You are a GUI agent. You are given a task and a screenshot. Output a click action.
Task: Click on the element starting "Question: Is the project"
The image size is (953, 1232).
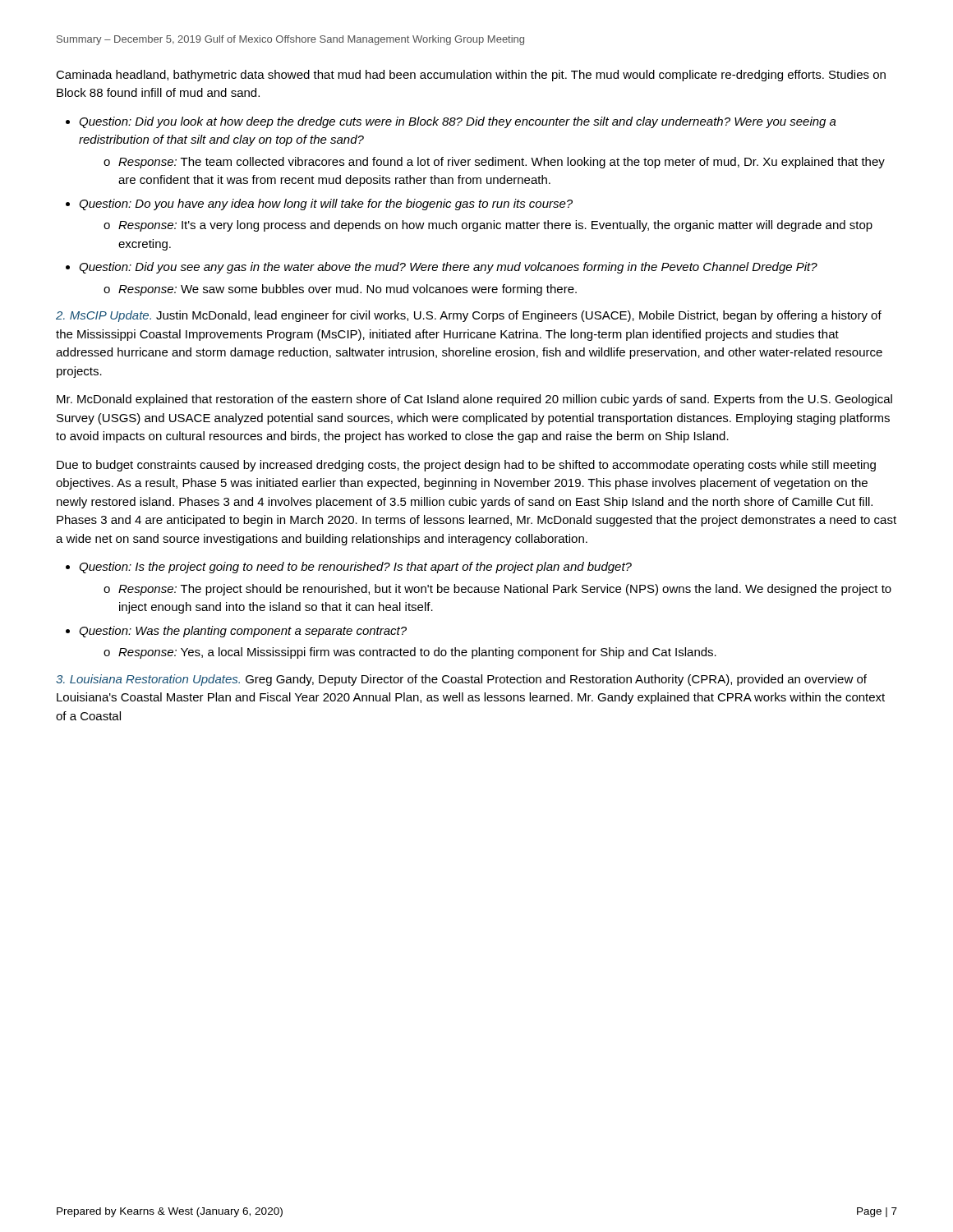pos(349,568)
